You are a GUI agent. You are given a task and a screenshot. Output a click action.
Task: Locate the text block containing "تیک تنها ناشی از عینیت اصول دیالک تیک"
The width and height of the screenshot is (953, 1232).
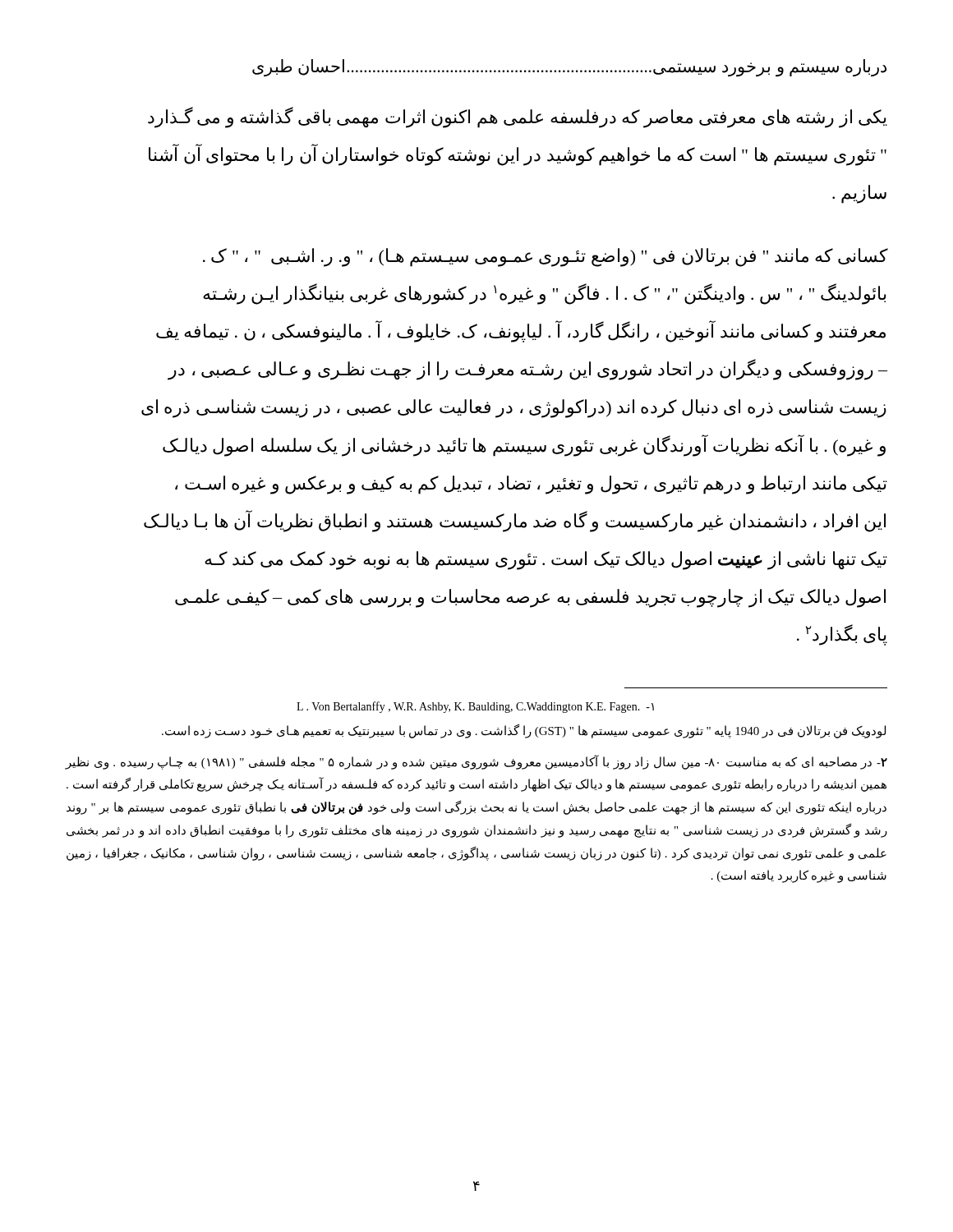coord(545,559)
